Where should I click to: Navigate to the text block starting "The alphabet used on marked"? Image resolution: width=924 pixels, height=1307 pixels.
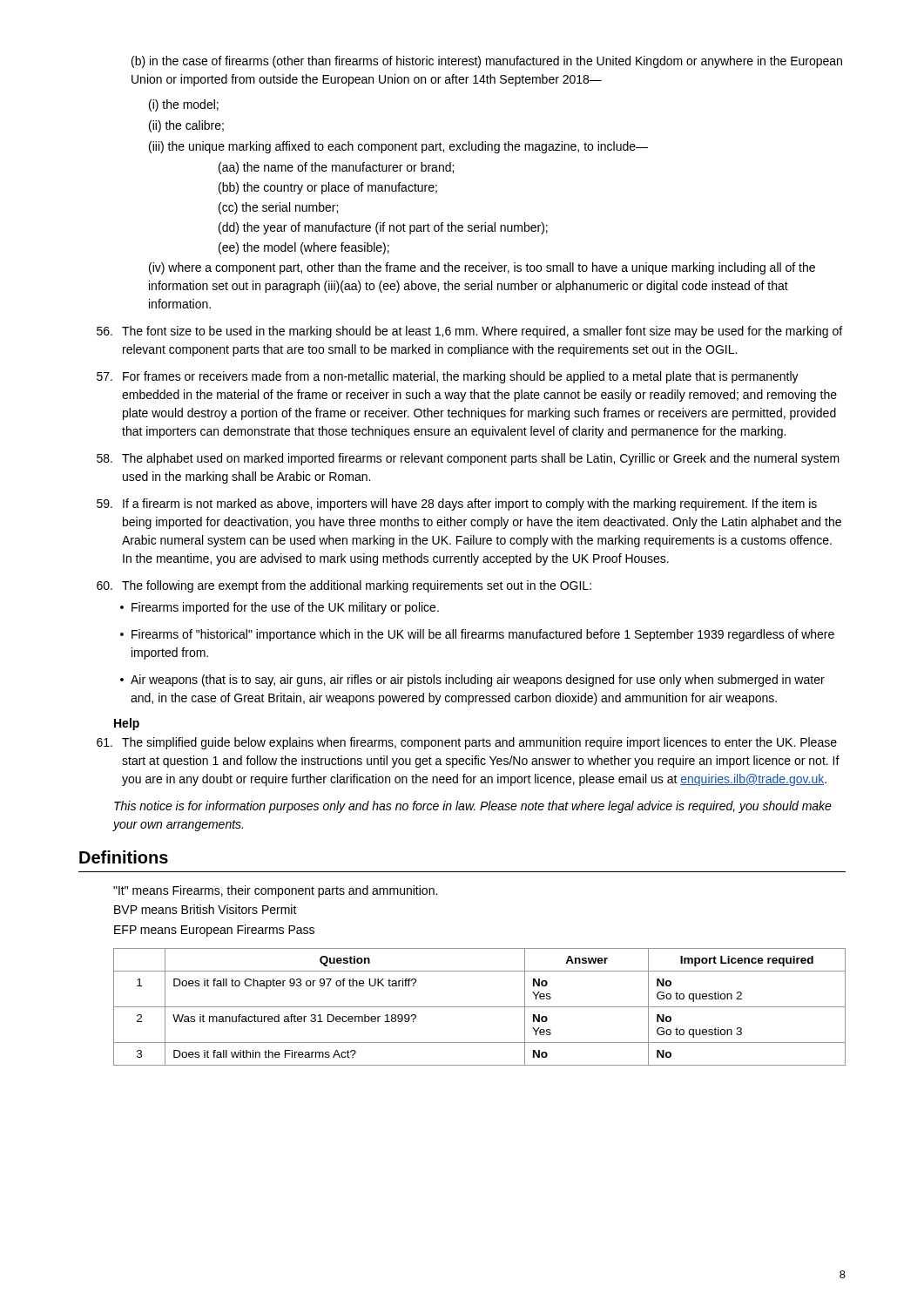[462, 468]
